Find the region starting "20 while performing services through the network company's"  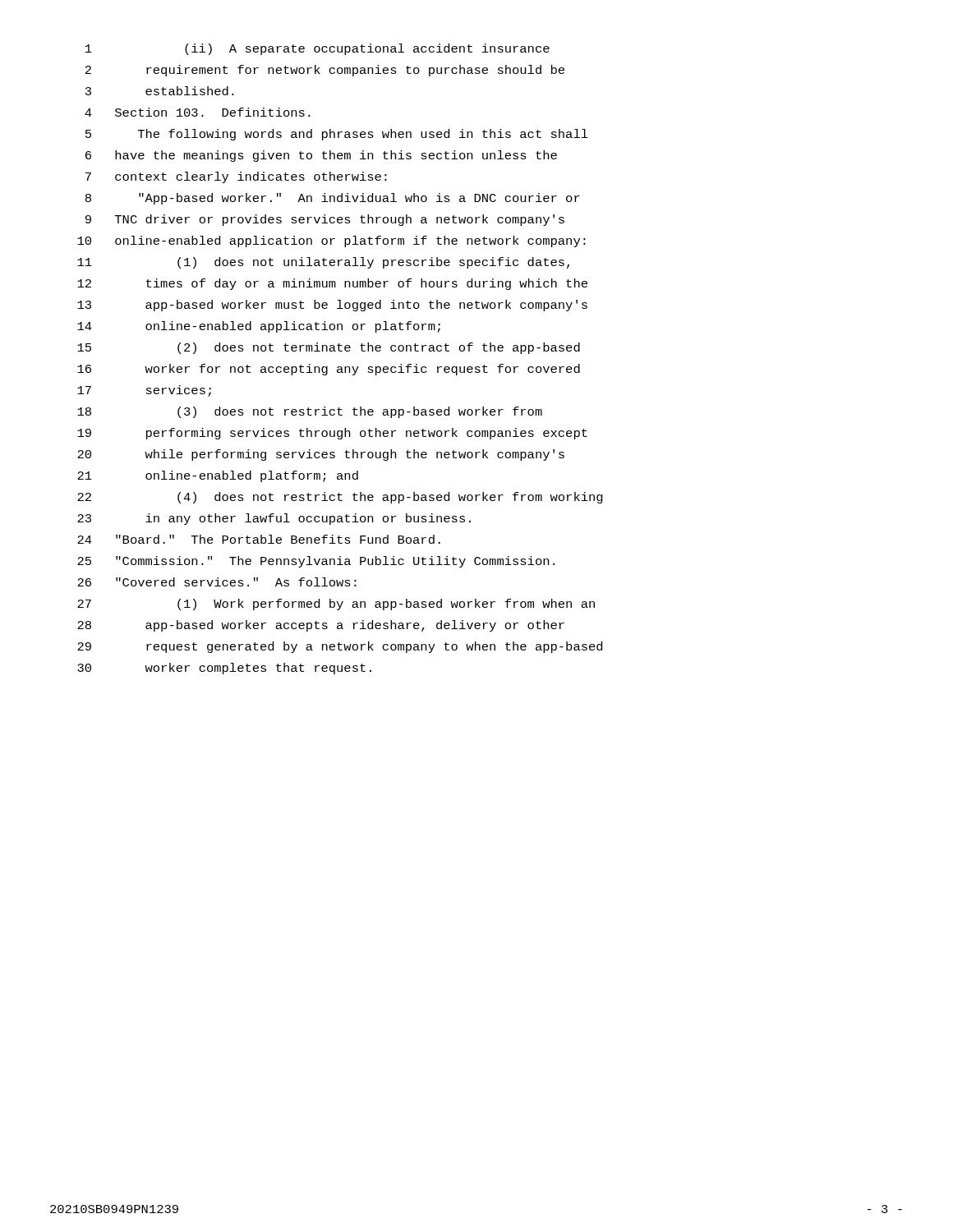(x=476, y=455)
